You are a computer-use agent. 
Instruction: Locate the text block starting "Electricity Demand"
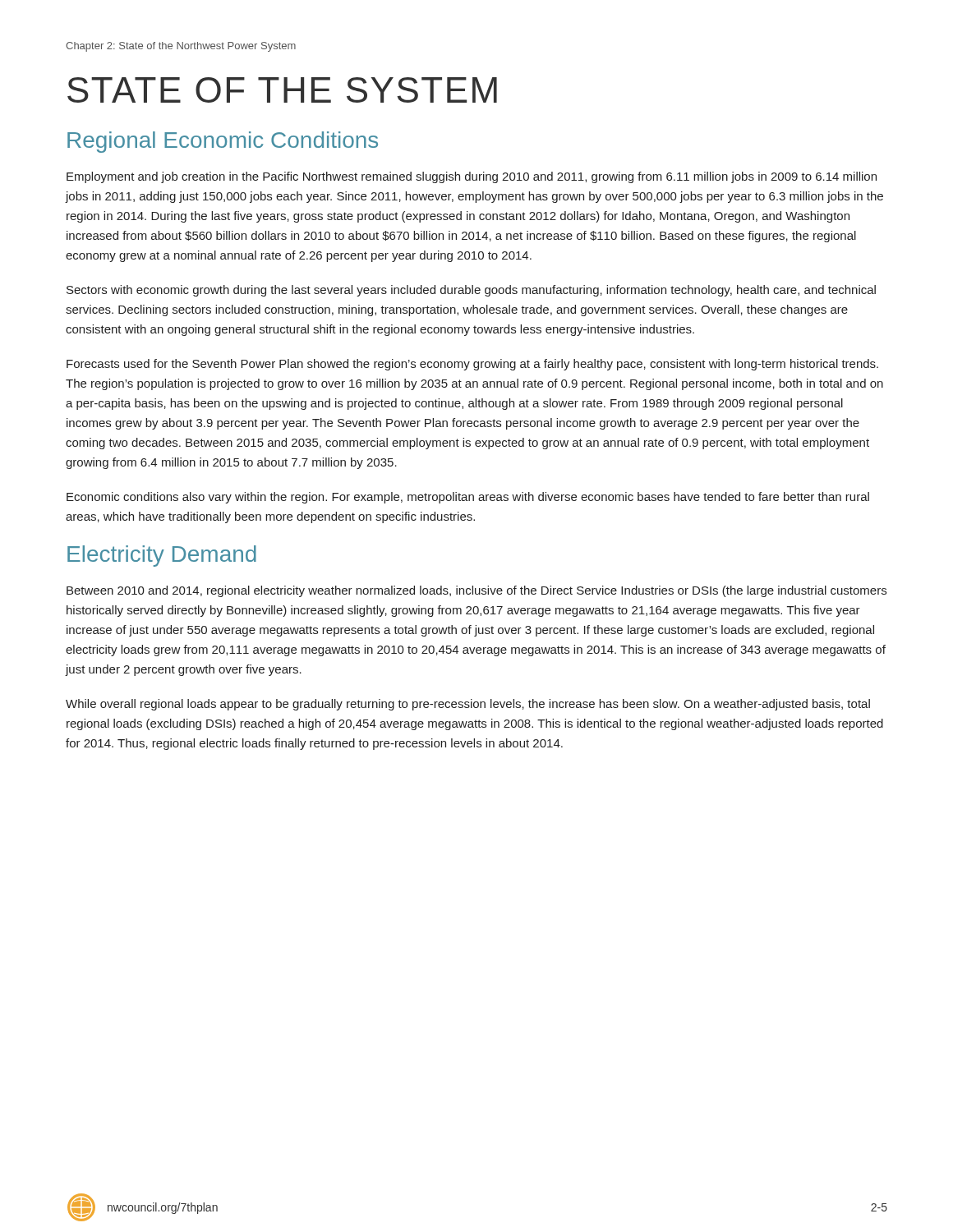162,554
